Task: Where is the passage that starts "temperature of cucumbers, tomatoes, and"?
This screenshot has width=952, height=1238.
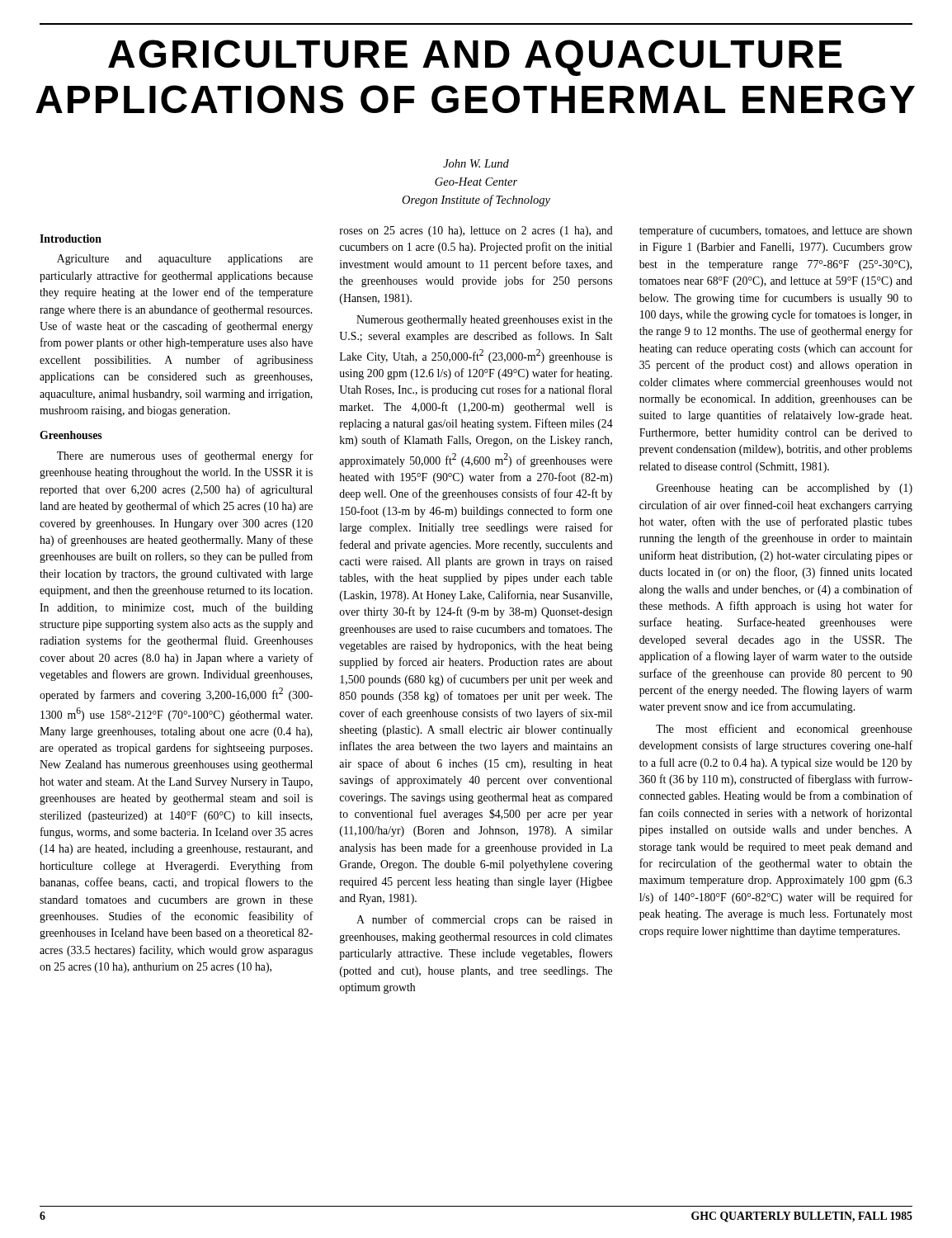Action: pos(776,581)
